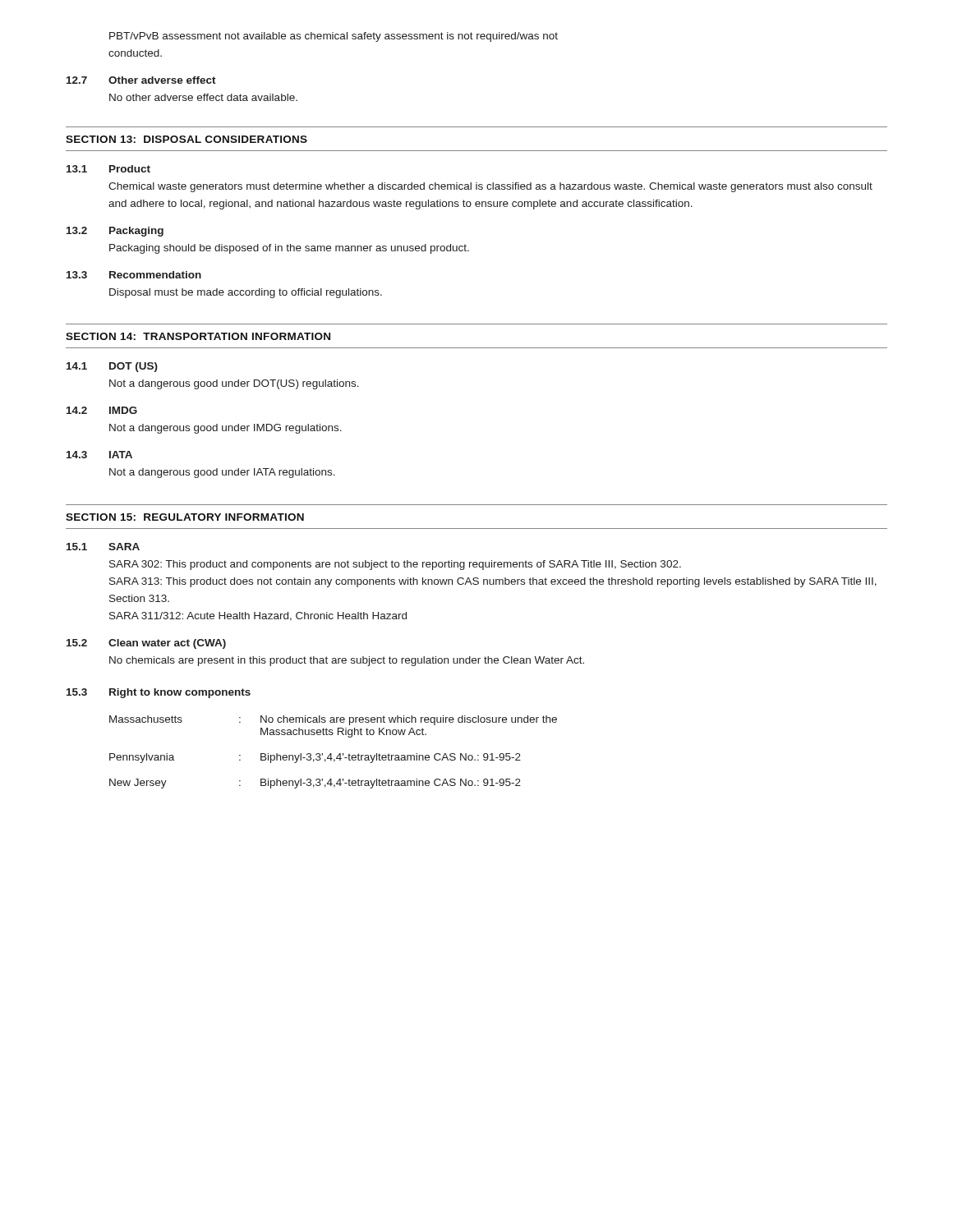Locate the region starting "Chemical waste generators"

(x=498, y=195)
